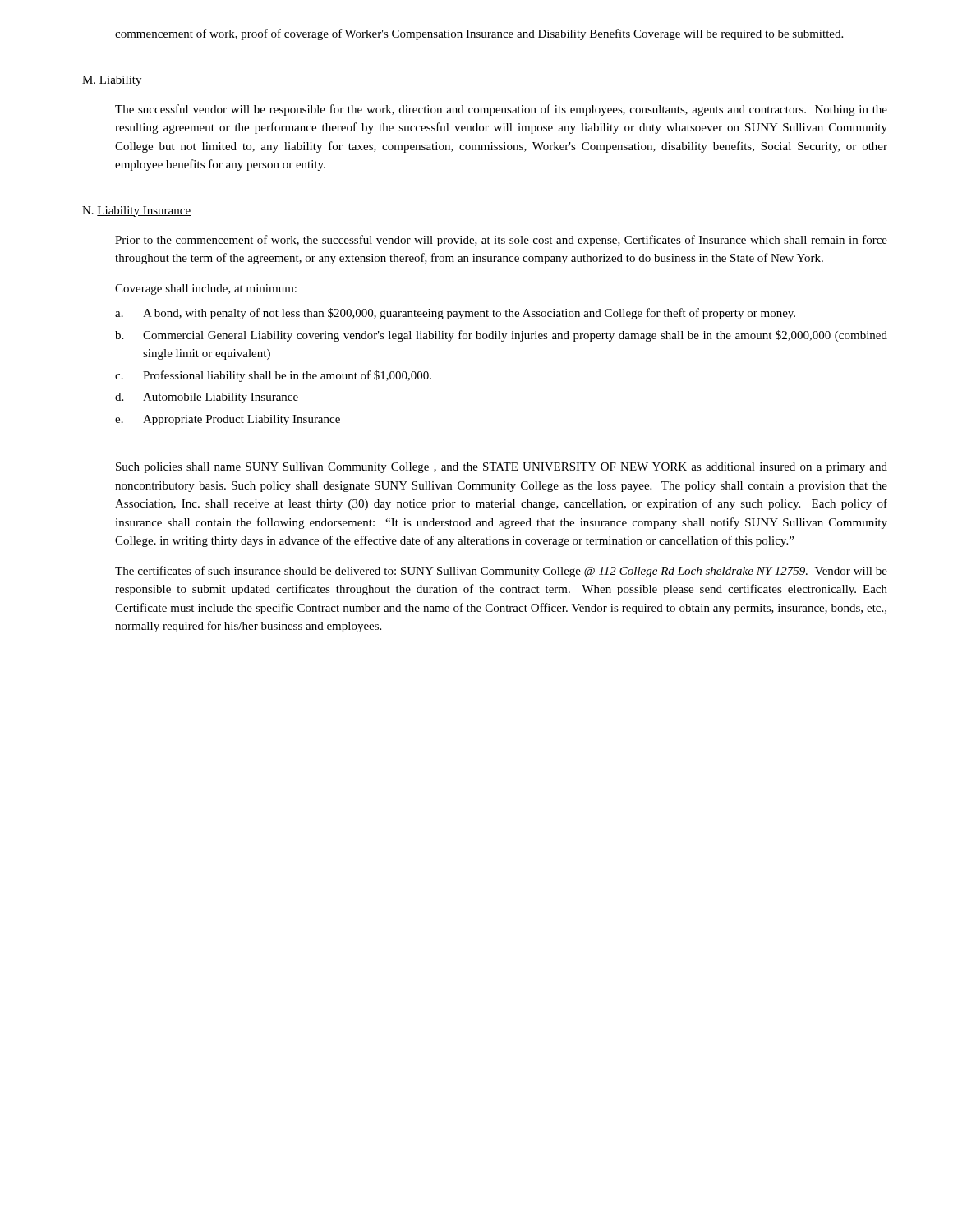Click on the text starting "c. Professional liability"

tap(273, 376)
